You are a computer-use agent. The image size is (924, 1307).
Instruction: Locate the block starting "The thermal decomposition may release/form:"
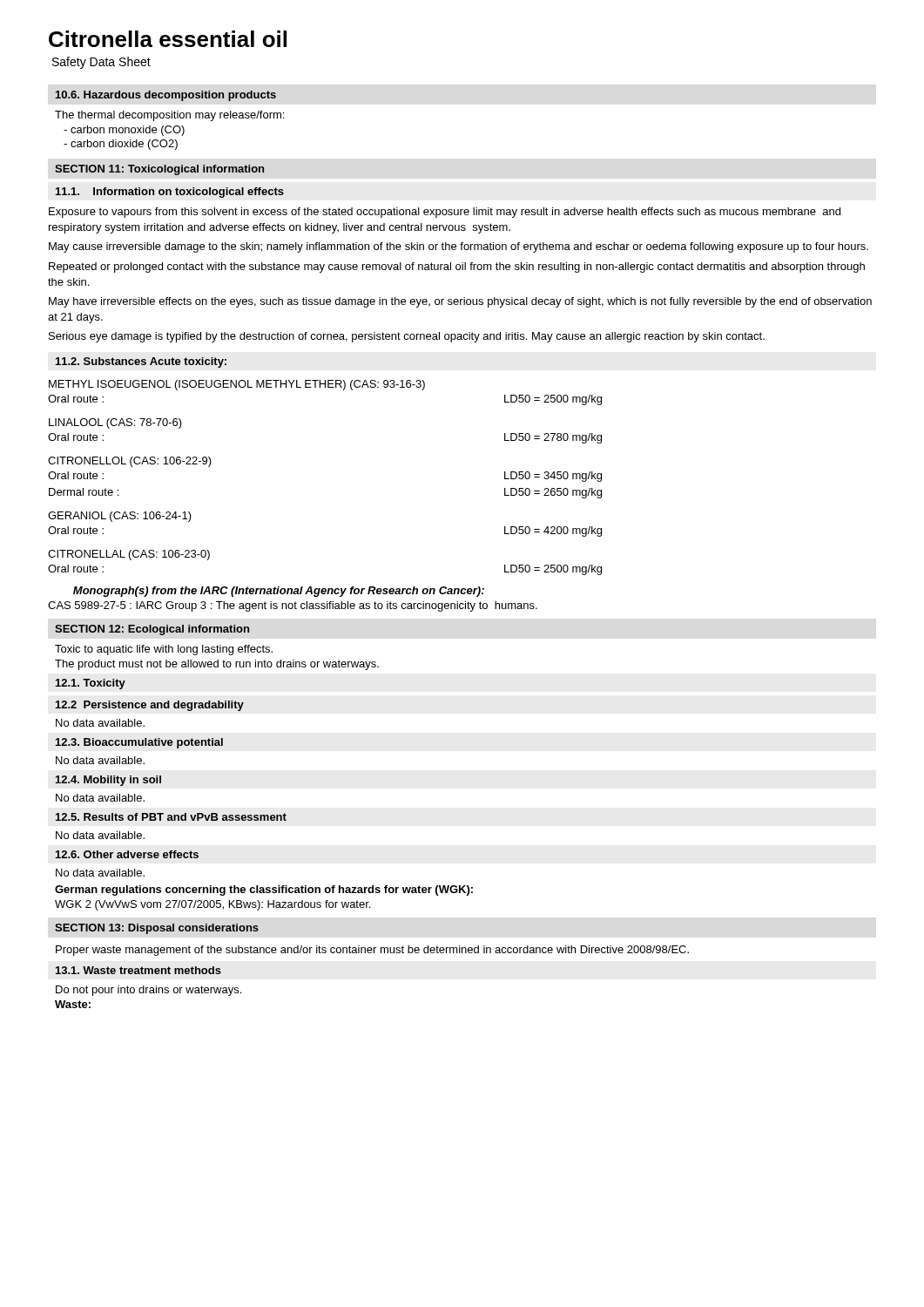[170, 115]
